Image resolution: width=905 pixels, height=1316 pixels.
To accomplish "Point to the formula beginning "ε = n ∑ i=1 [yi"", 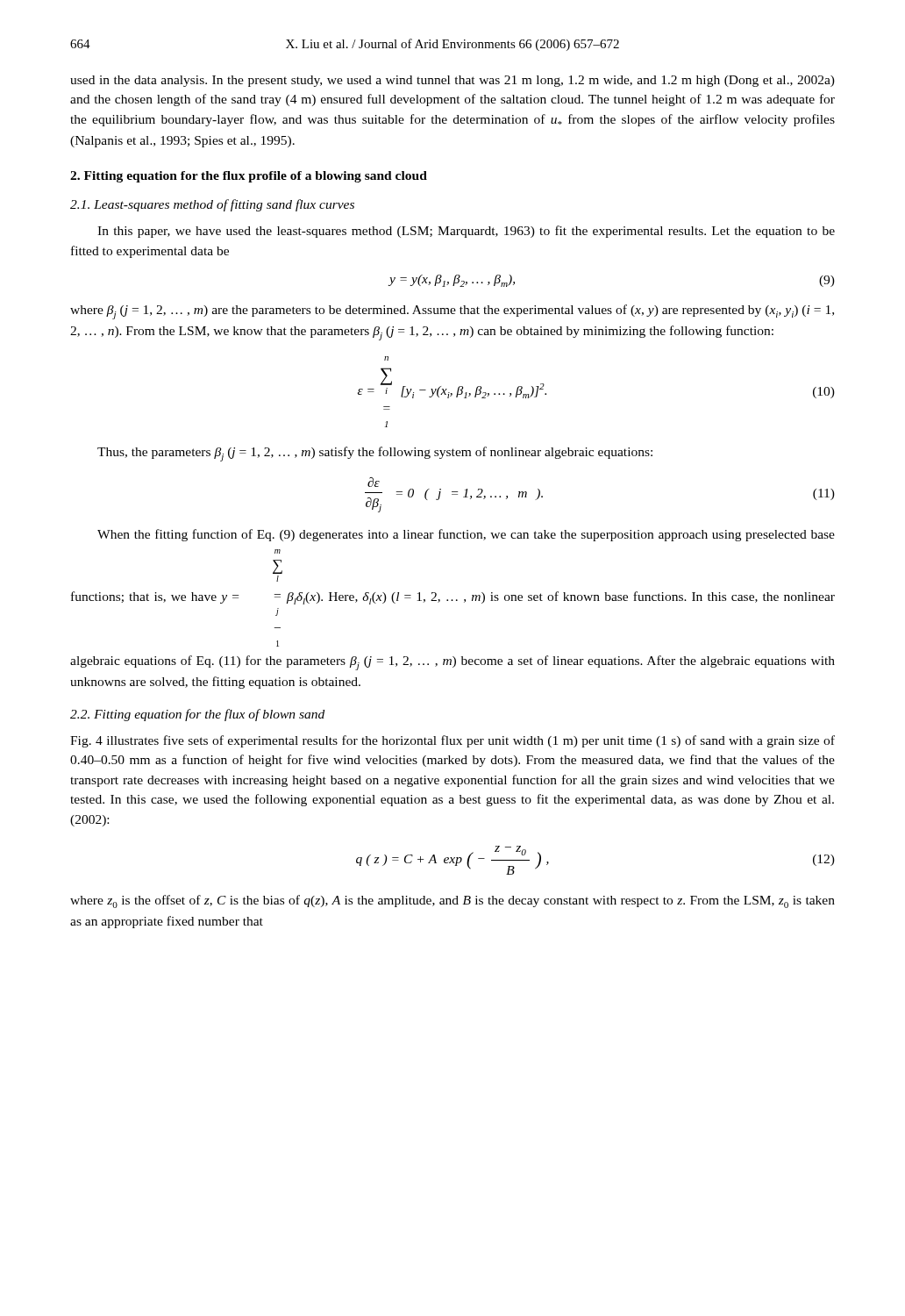I will 452,391.
